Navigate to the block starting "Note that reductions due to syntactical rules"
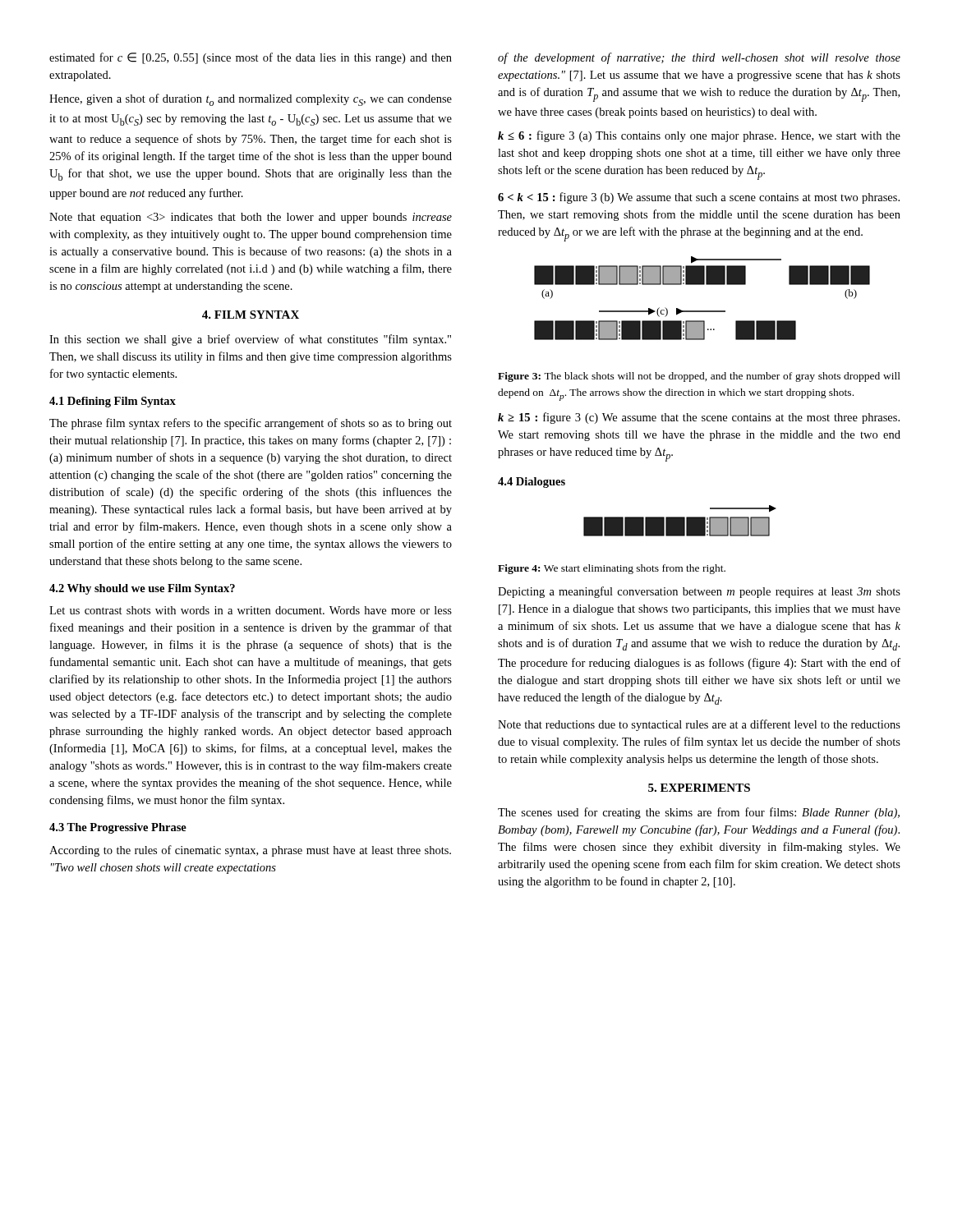The image size is (953, 1232). click(699, 742)
